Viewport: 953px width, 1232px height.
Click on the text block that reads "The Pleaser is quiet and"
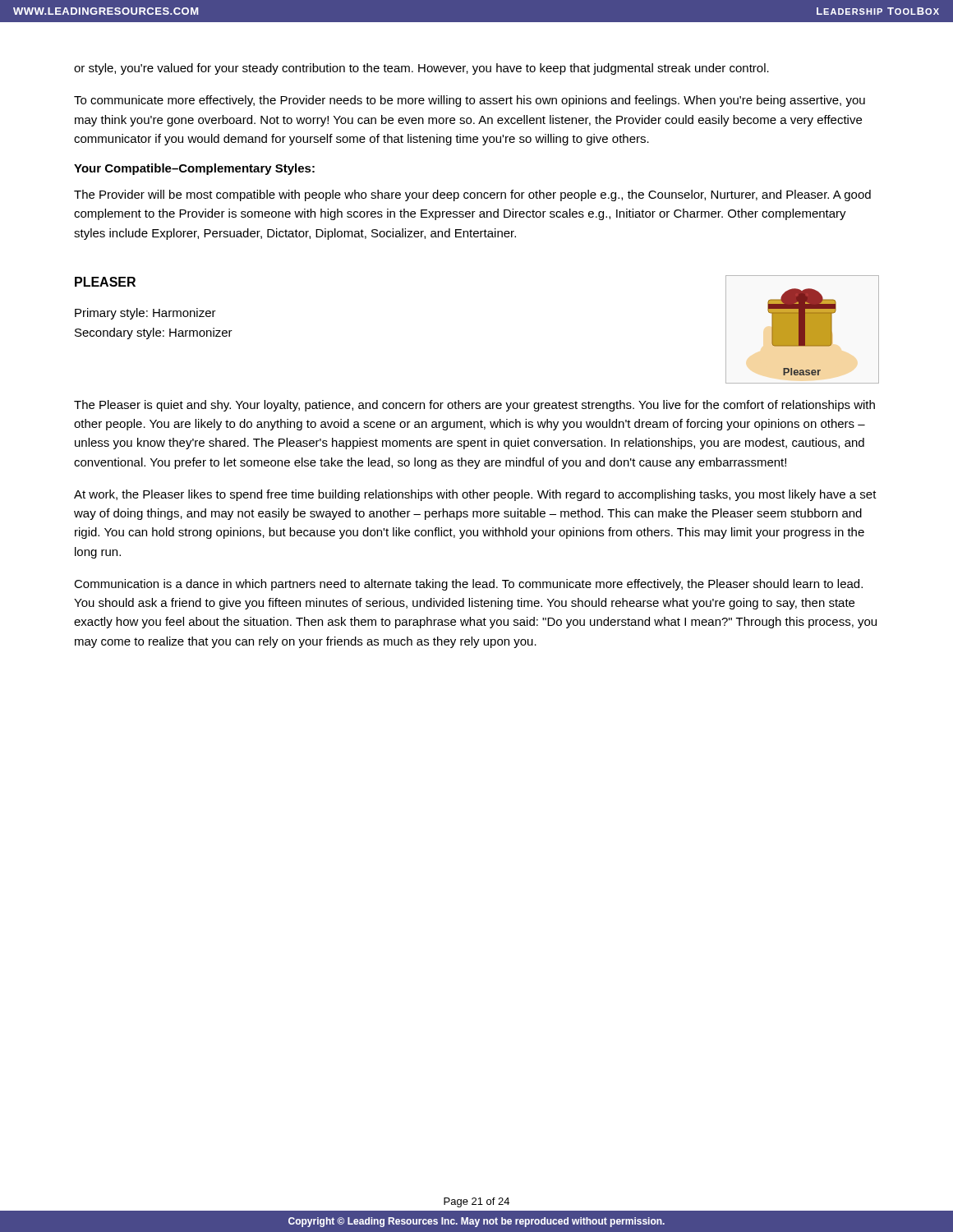pos(475,433)
